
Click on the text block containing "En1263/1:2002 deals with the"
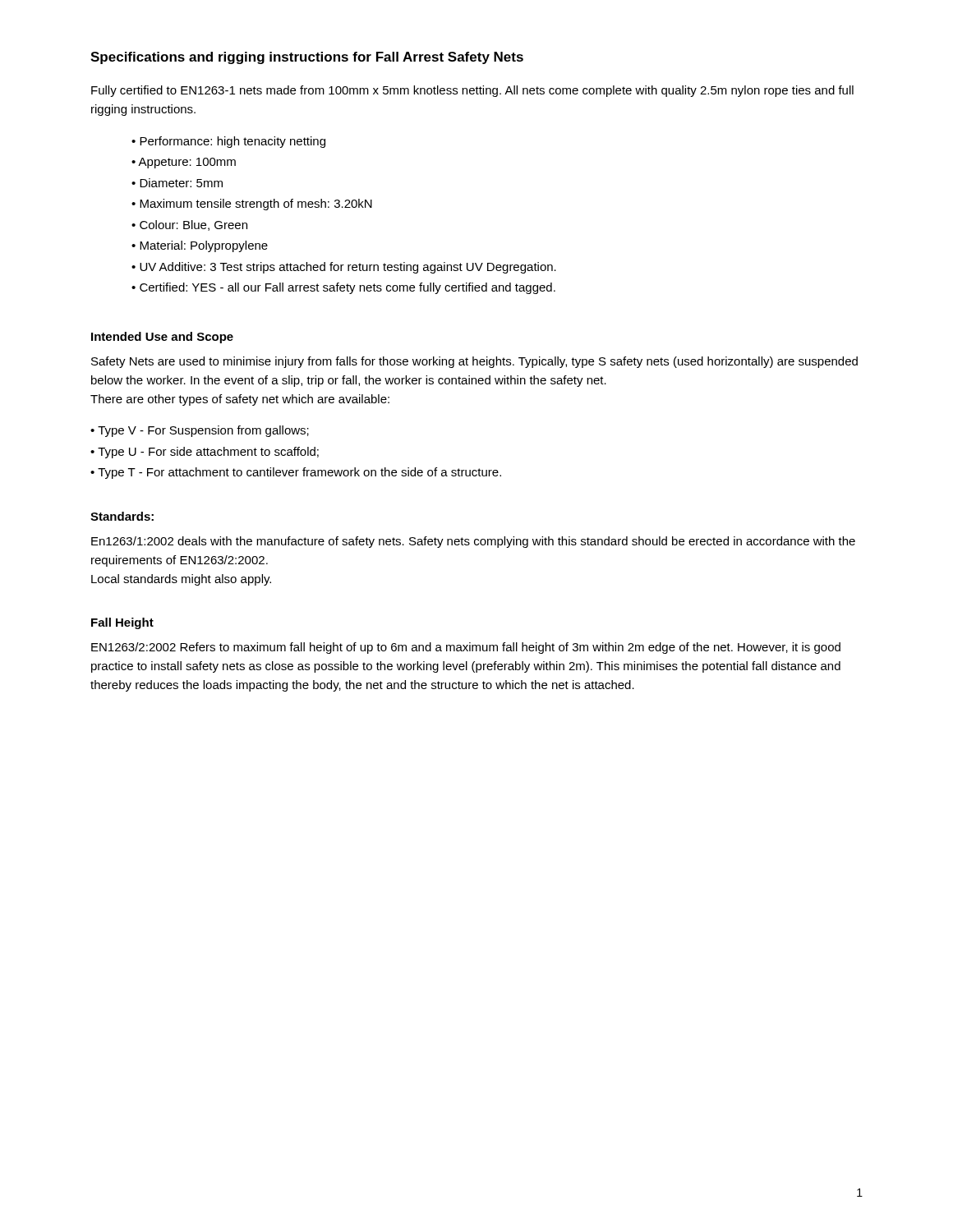[x=473, y=542]
